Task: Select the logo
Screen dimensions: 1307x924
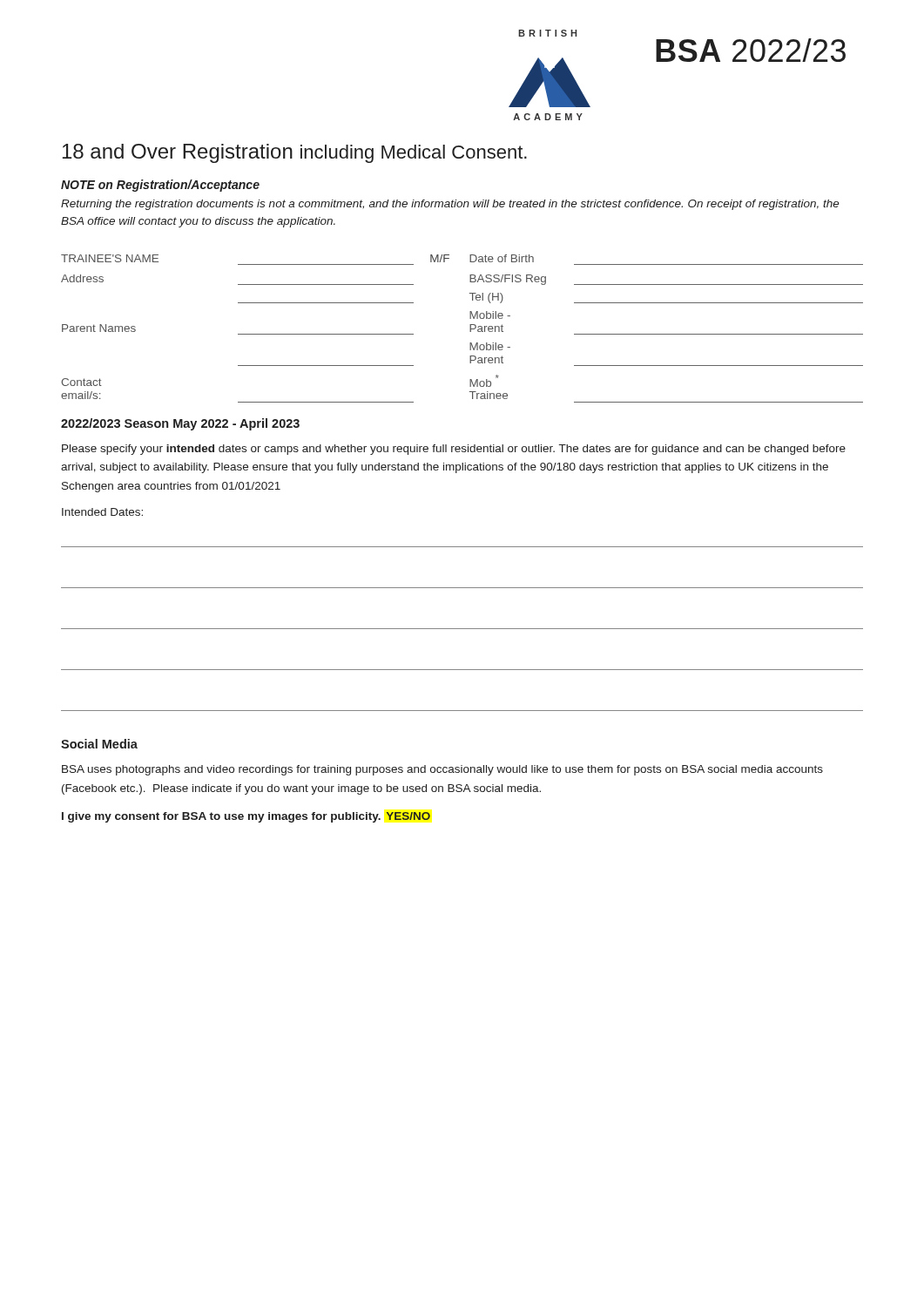Action: (x=549, y=76)
